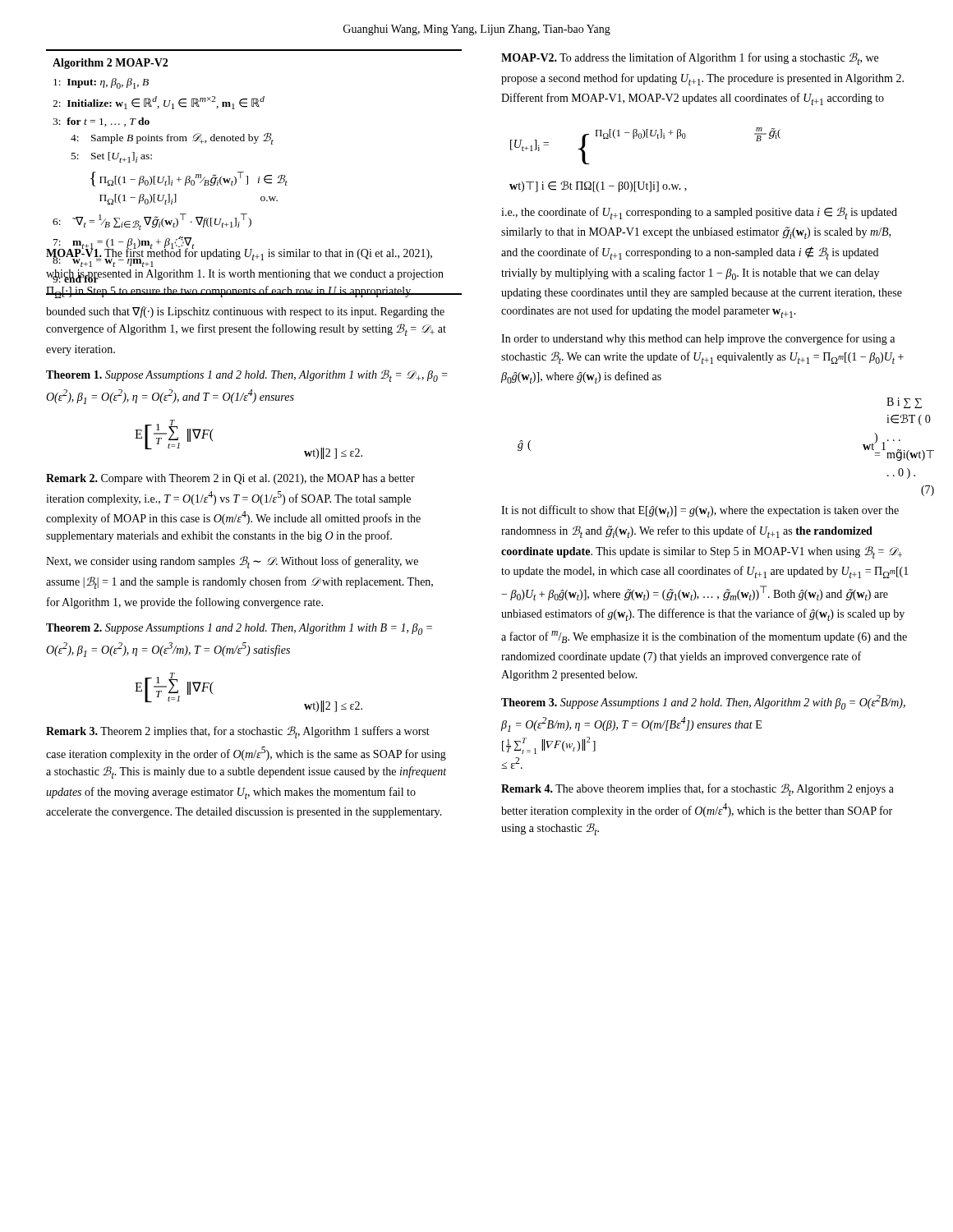Click on the element starting "Remark 4. The above theorem"
The height and width of the screenshot is (1232, 953).
[697, 810]
